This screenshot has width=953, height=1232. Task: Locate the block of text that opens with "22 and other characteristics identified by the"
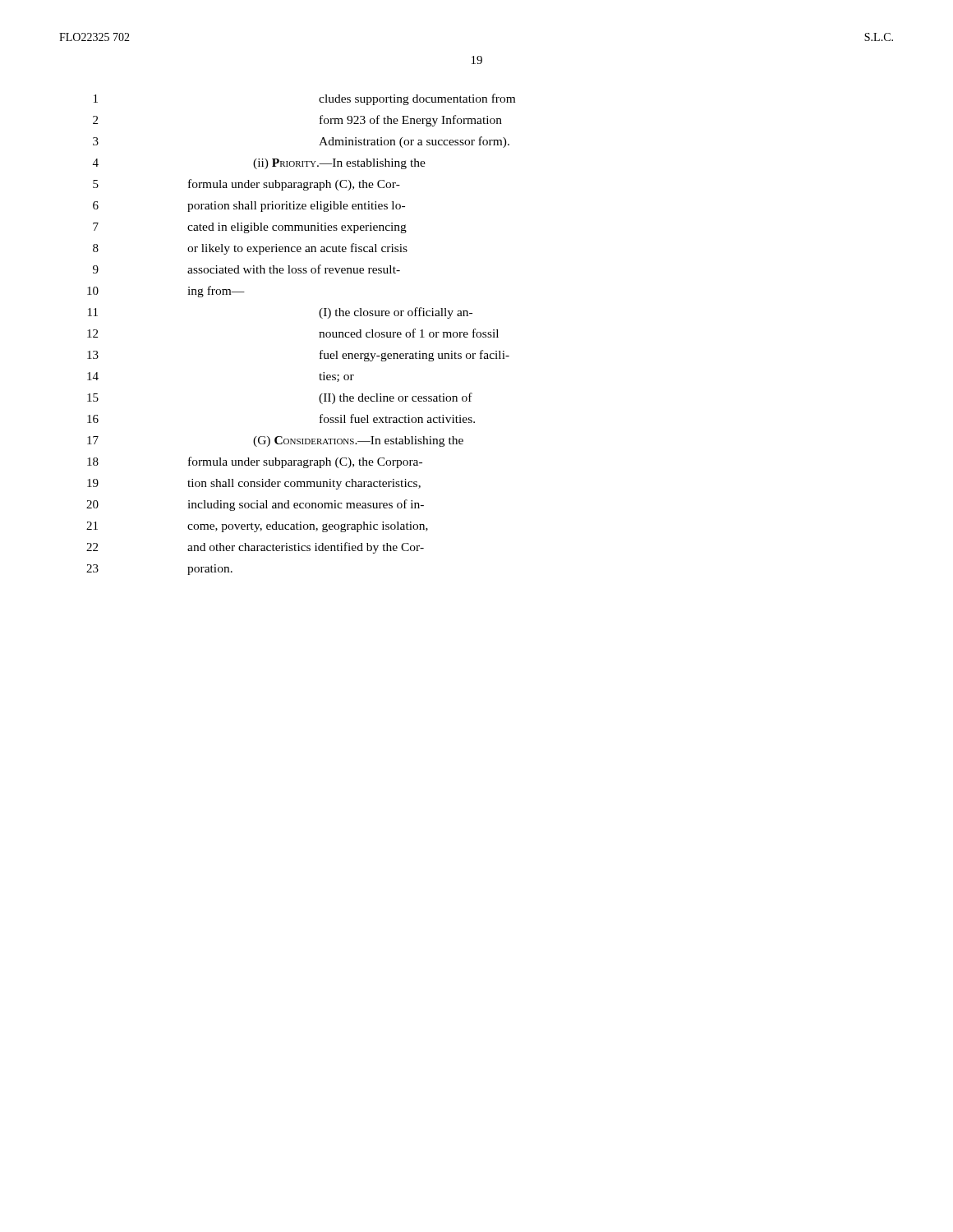(x=255, y=548)
